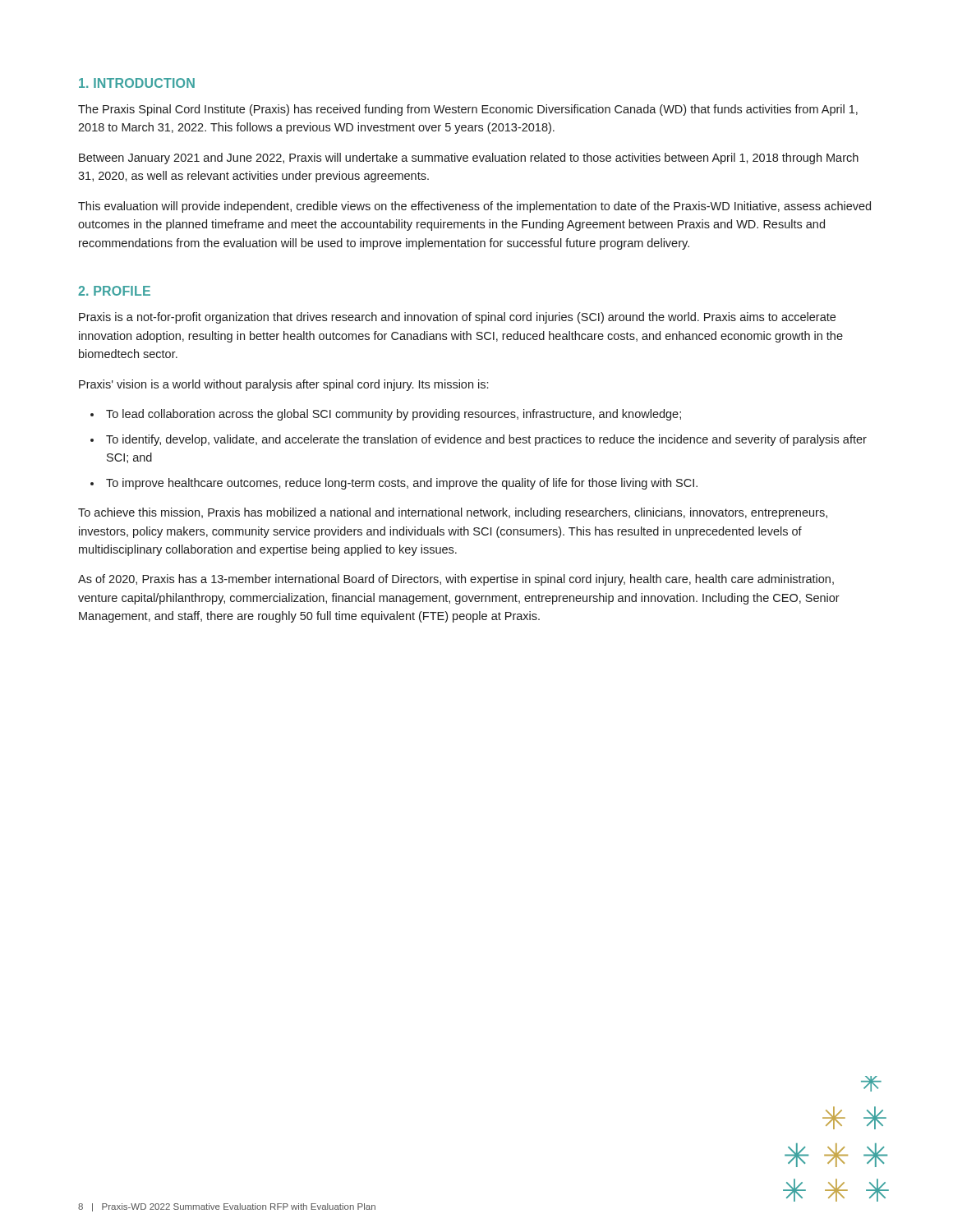Image resolution: width=953 pixels, height=1232 pixels.
Task: Click on the region starting "To achieve this mission, Praxis has"
Action: point(453,531)
